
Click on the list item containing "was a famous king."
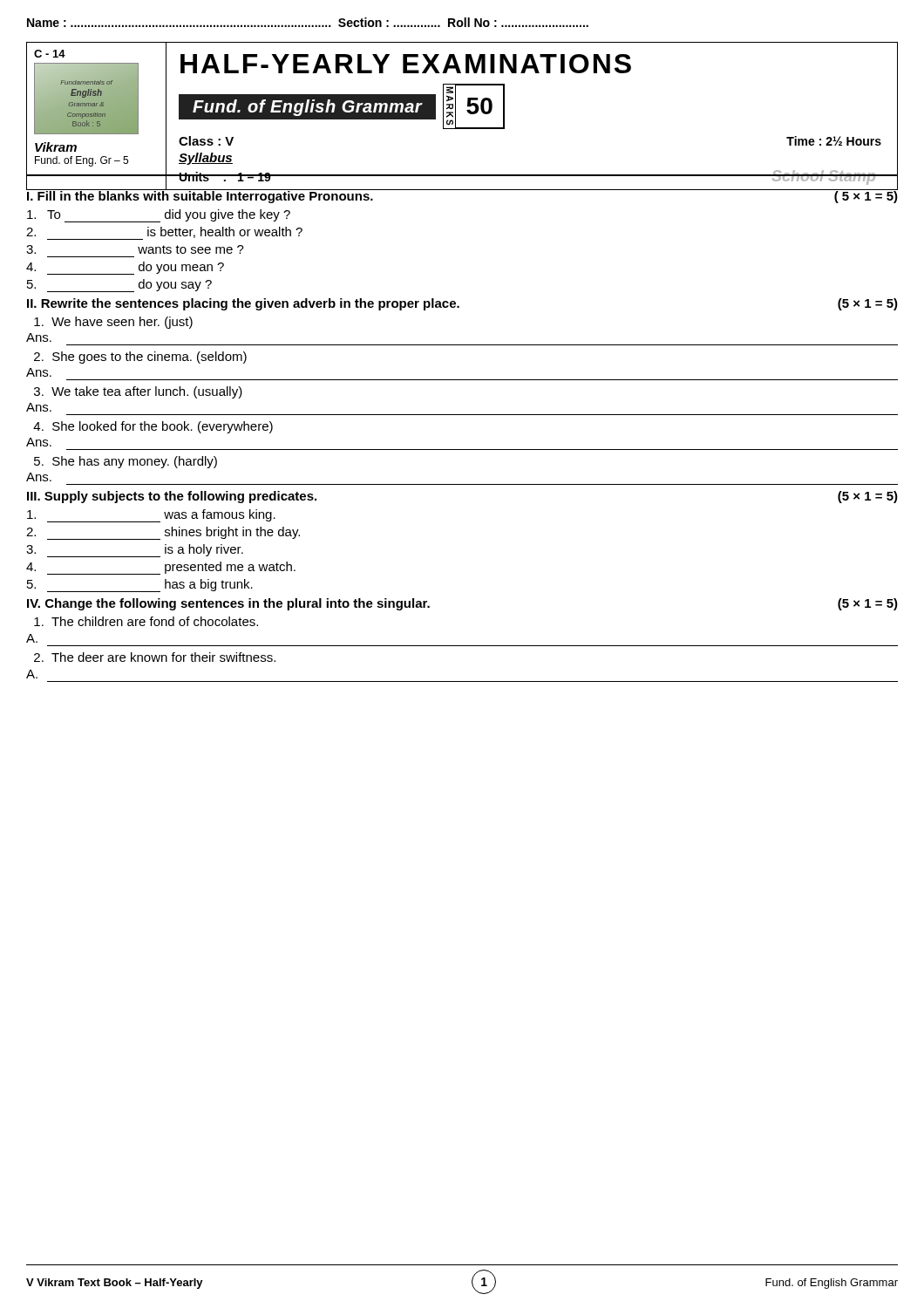(x=151, y=514)
